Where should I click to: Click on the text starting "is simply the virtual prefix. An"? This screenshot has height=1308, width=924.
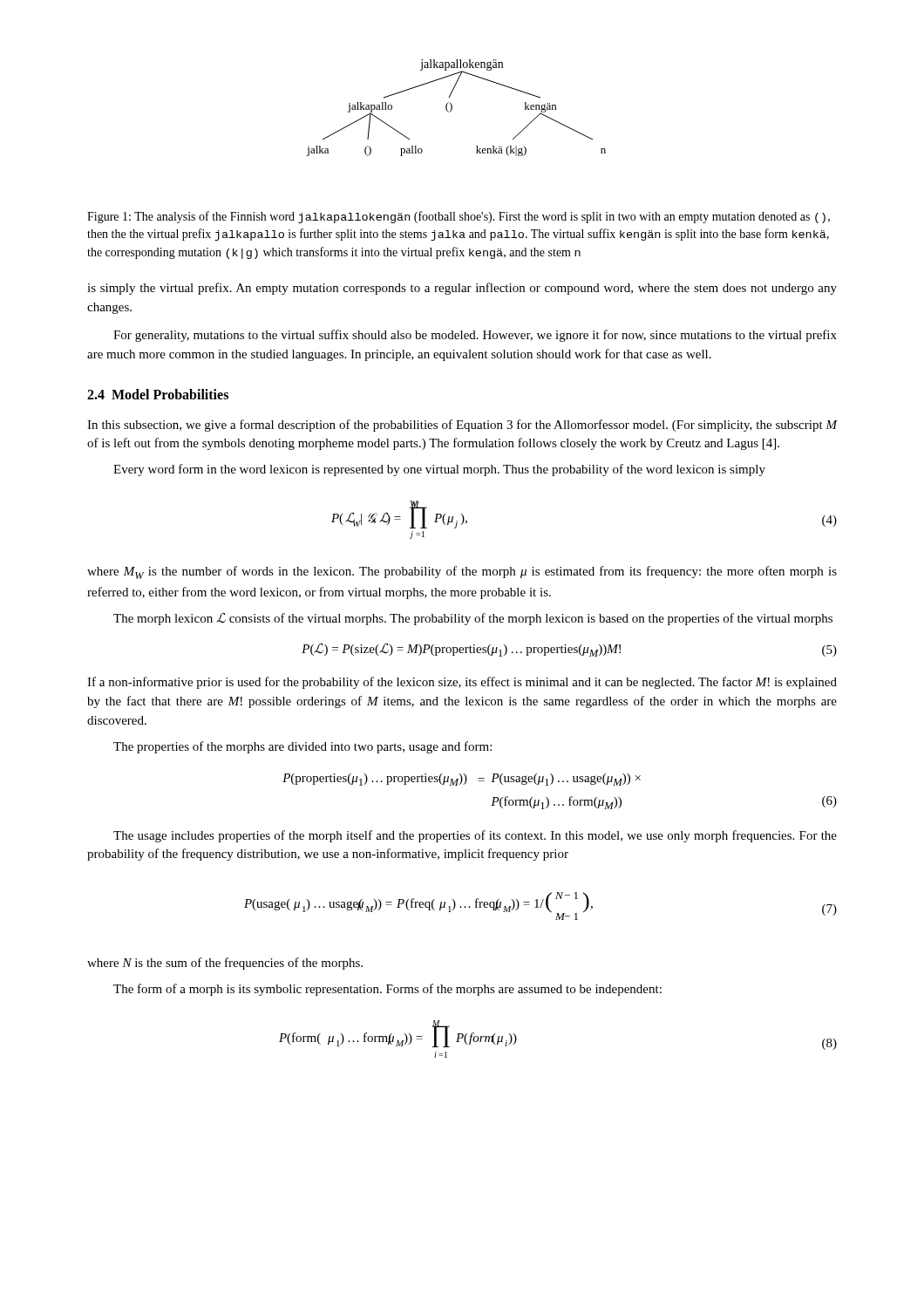tap(462, 298)
